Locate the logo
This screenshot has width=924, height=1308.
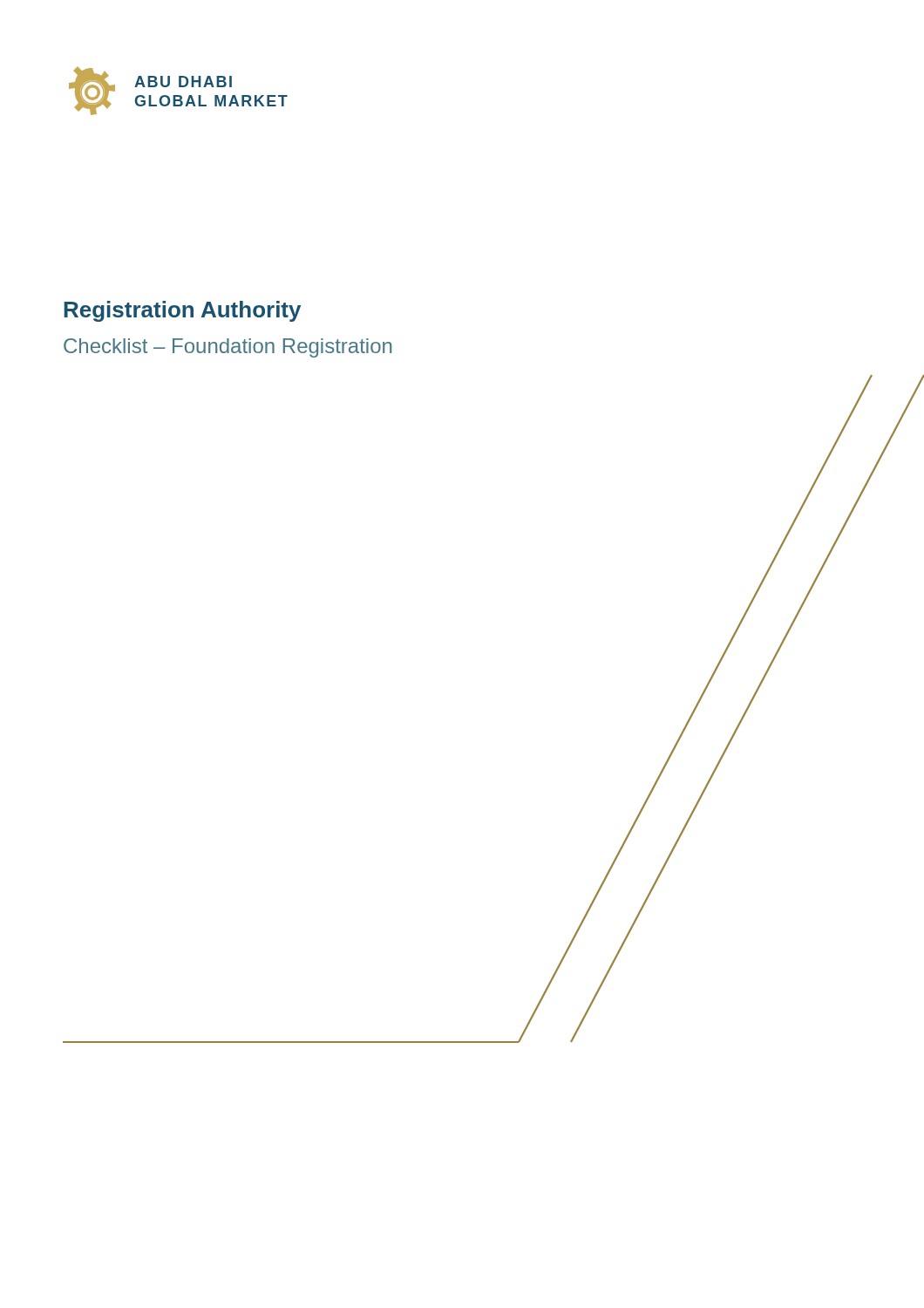pos(176,92)
